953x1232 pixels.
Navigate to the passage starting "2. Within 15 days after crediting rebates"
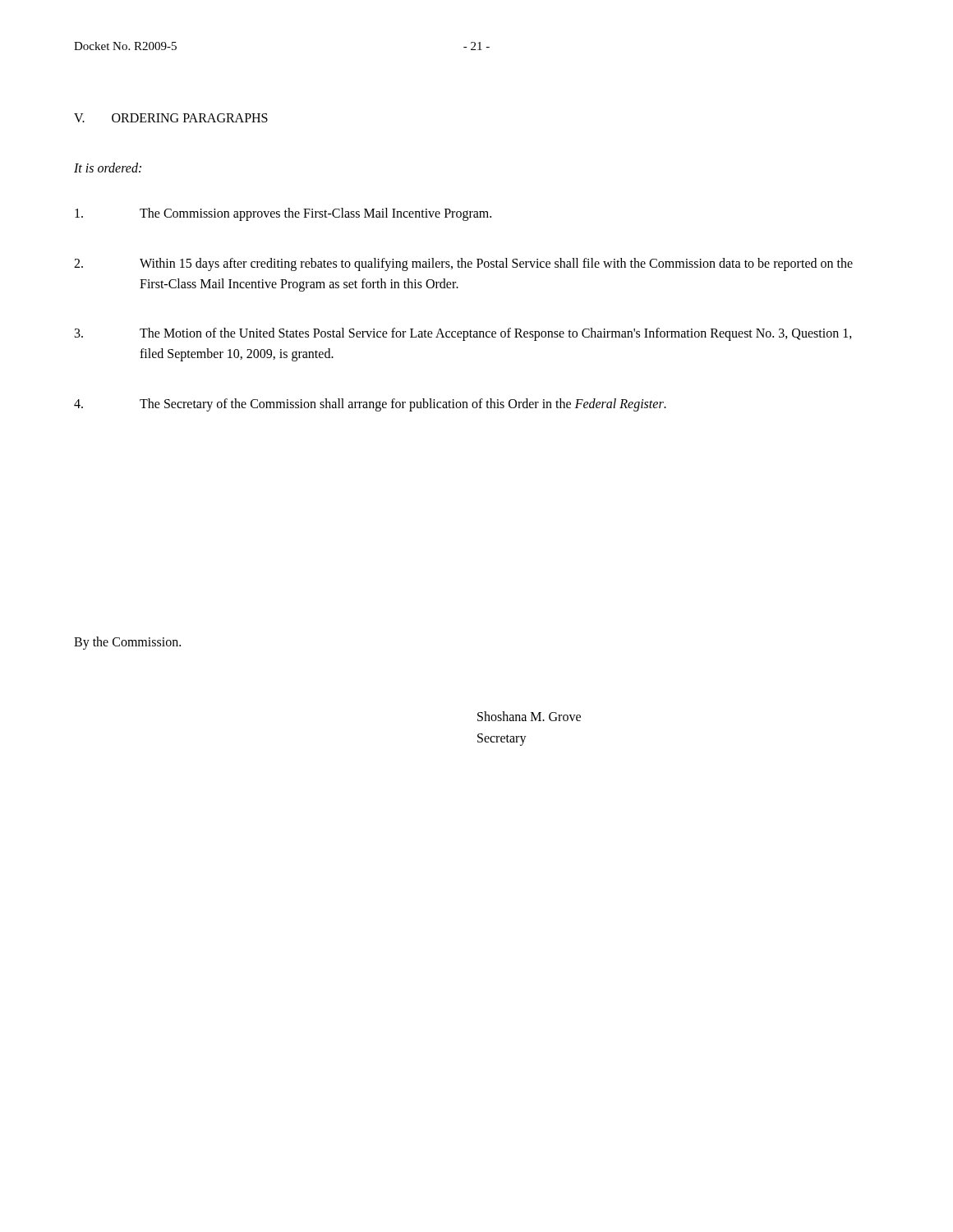(476, 274)
